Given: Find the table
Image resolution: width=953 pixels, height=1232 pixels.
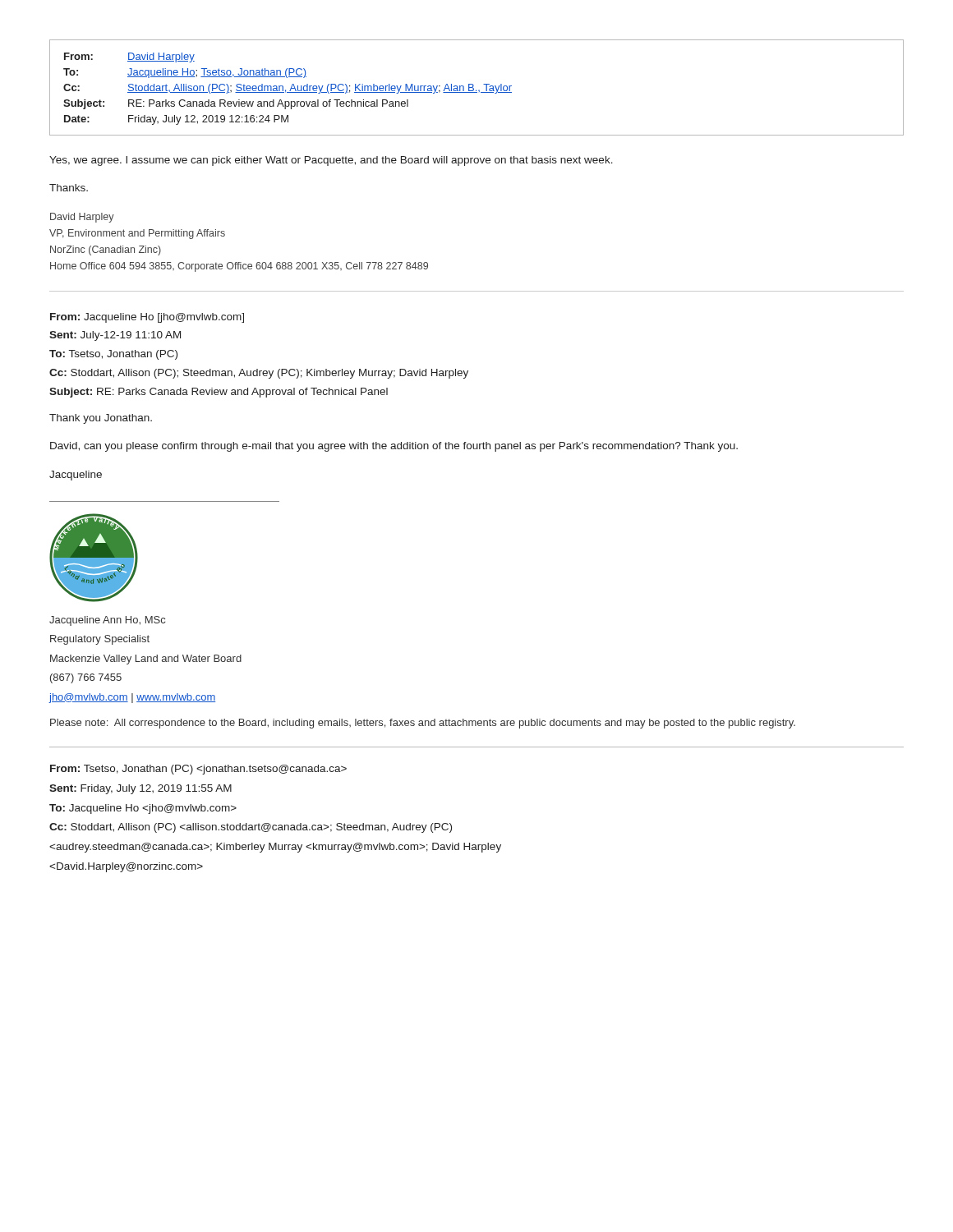Looking at the screenshot, I should pyautogui.click(x=476, y=87).
